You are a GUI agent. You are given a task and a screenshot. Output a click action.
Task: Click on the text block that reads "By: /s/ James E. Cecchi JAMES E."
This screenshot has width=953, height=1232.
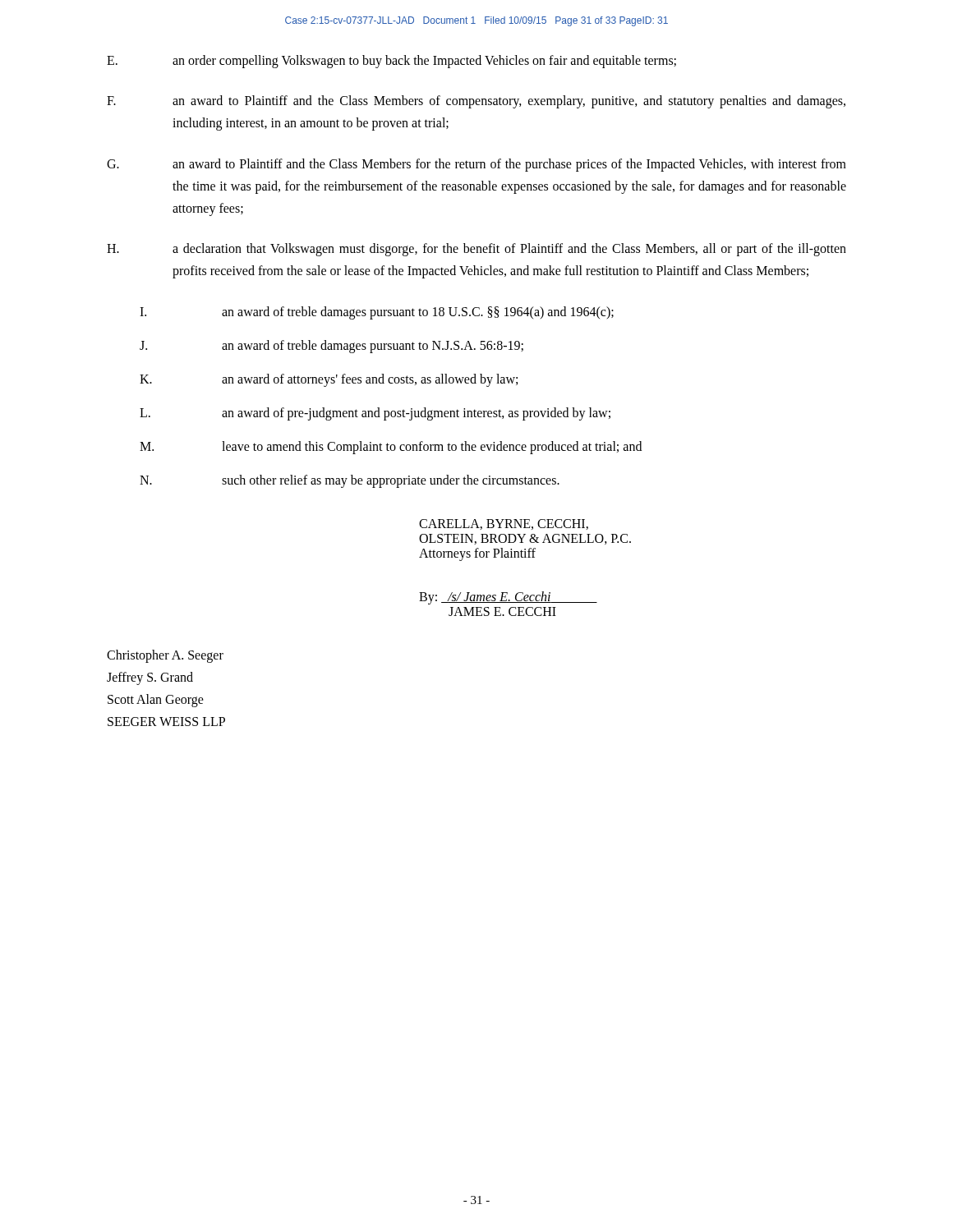click(x=508, y=598)
